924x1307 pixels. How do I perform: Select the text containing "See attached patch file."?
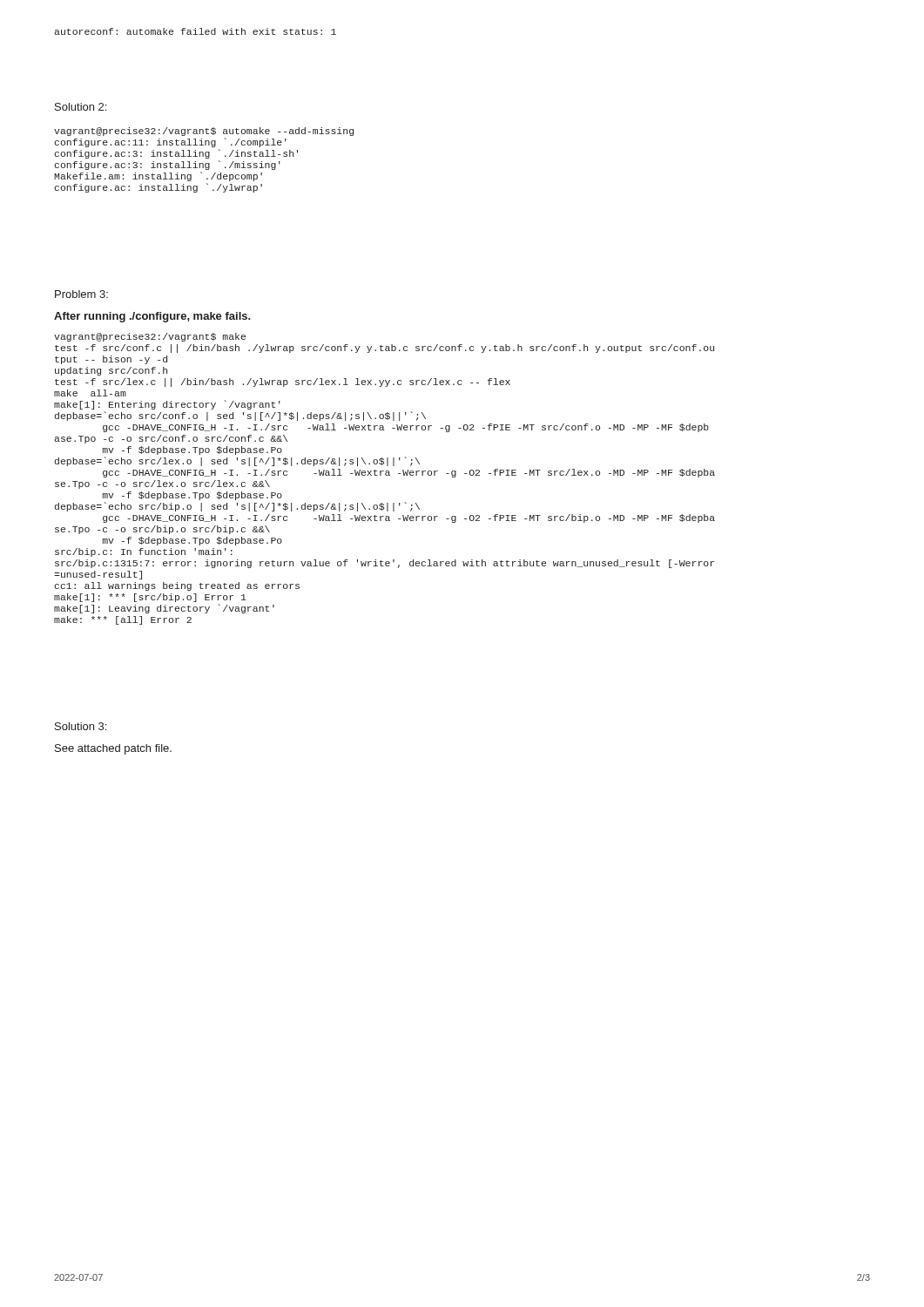(113, 748)
